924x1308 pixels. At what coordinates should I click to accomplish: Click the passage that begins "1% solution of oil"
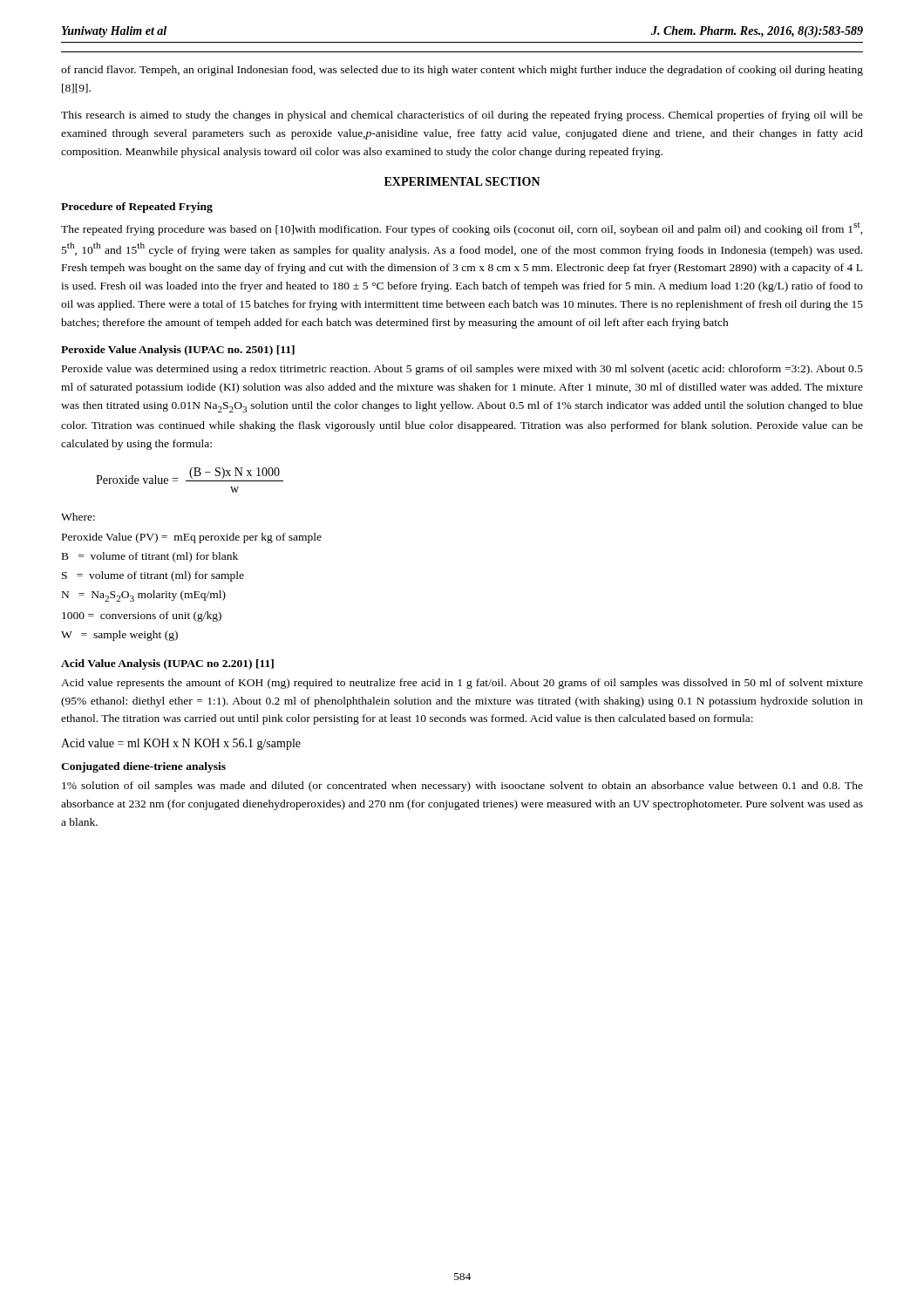pyautogui.click(x=462, y=804)
